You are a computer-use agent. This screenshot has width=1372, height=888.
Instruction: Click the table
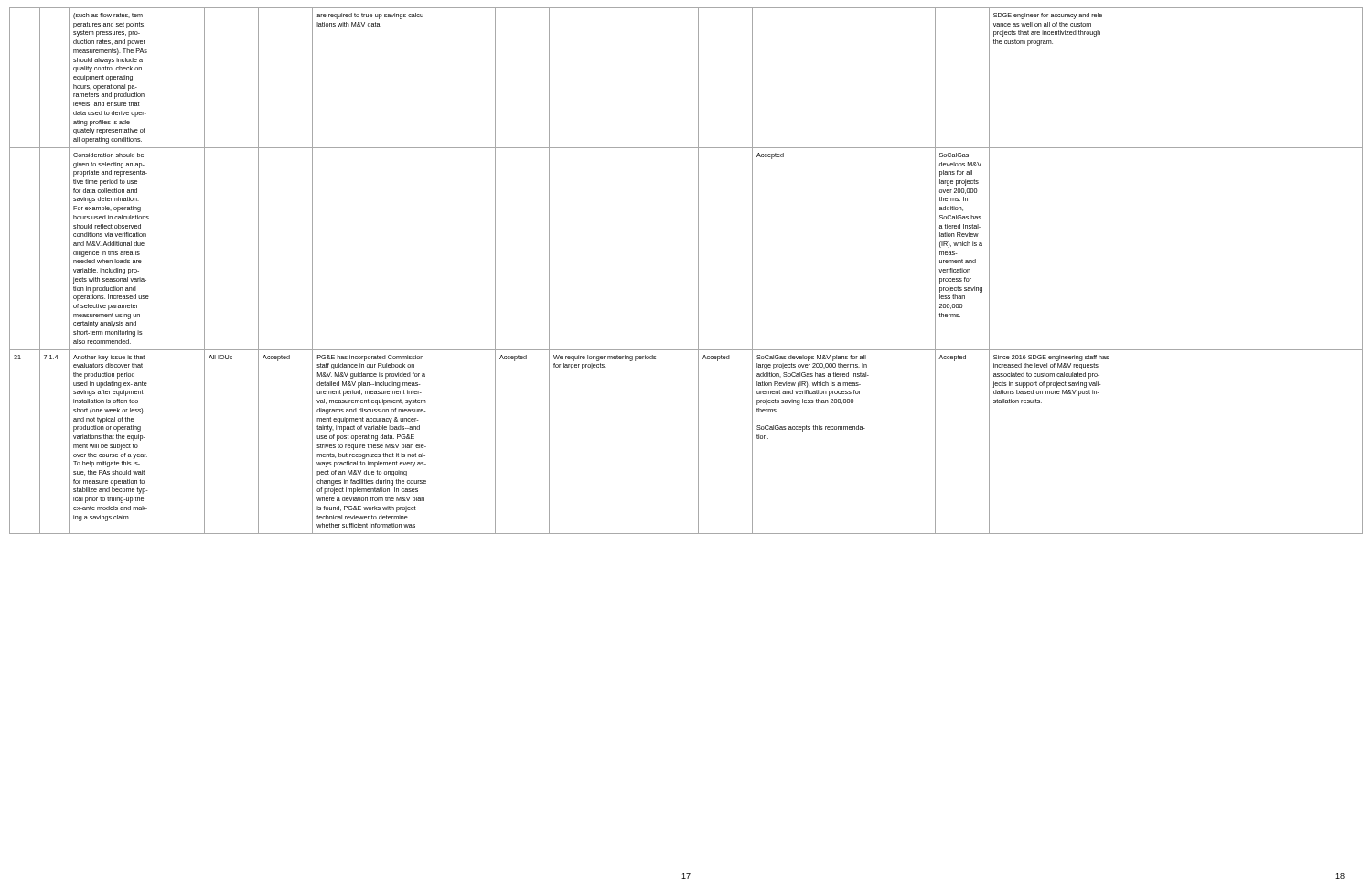686,428
